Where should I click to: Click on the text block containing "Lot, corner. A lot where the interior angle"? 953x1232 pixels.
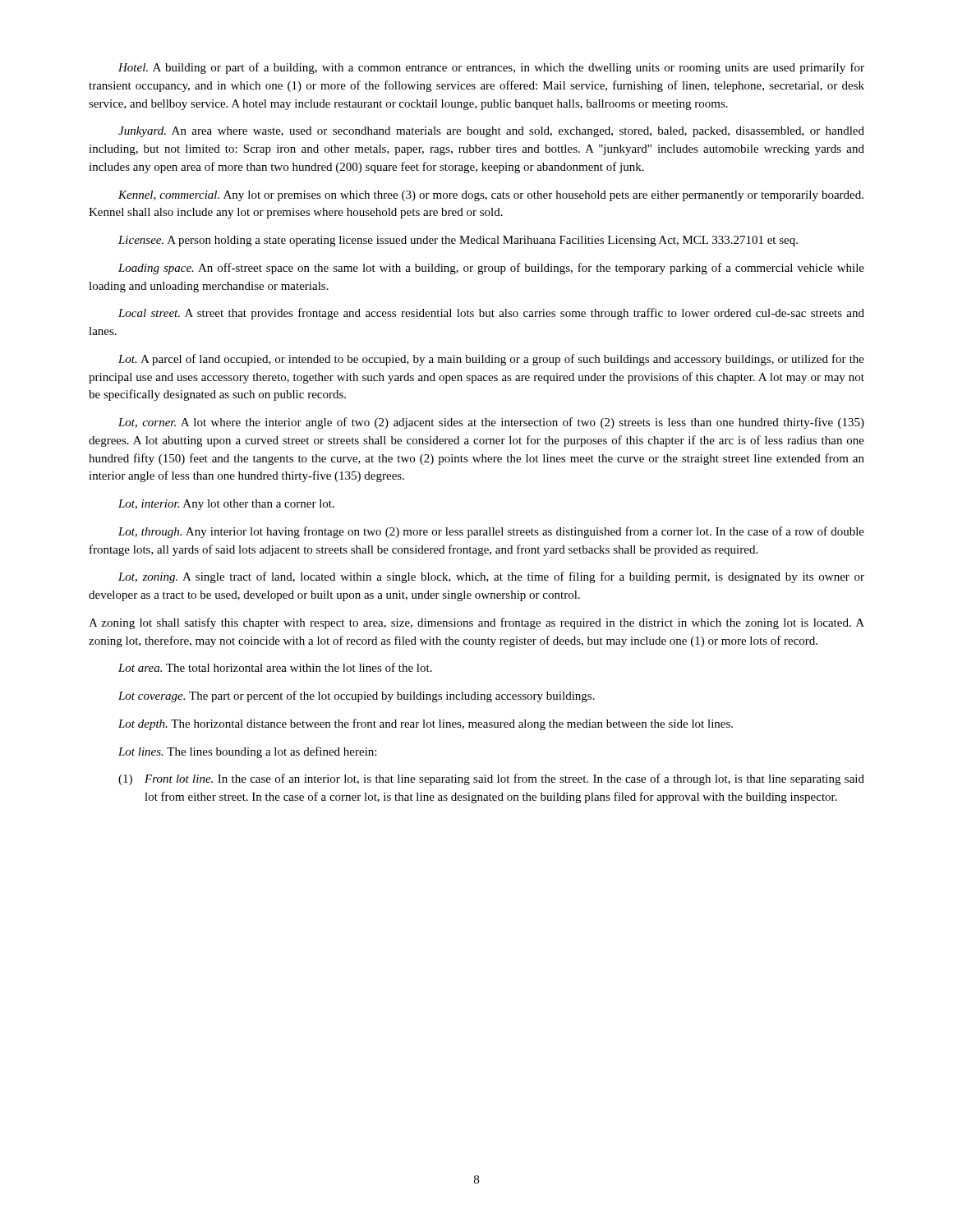click(476, 450)
